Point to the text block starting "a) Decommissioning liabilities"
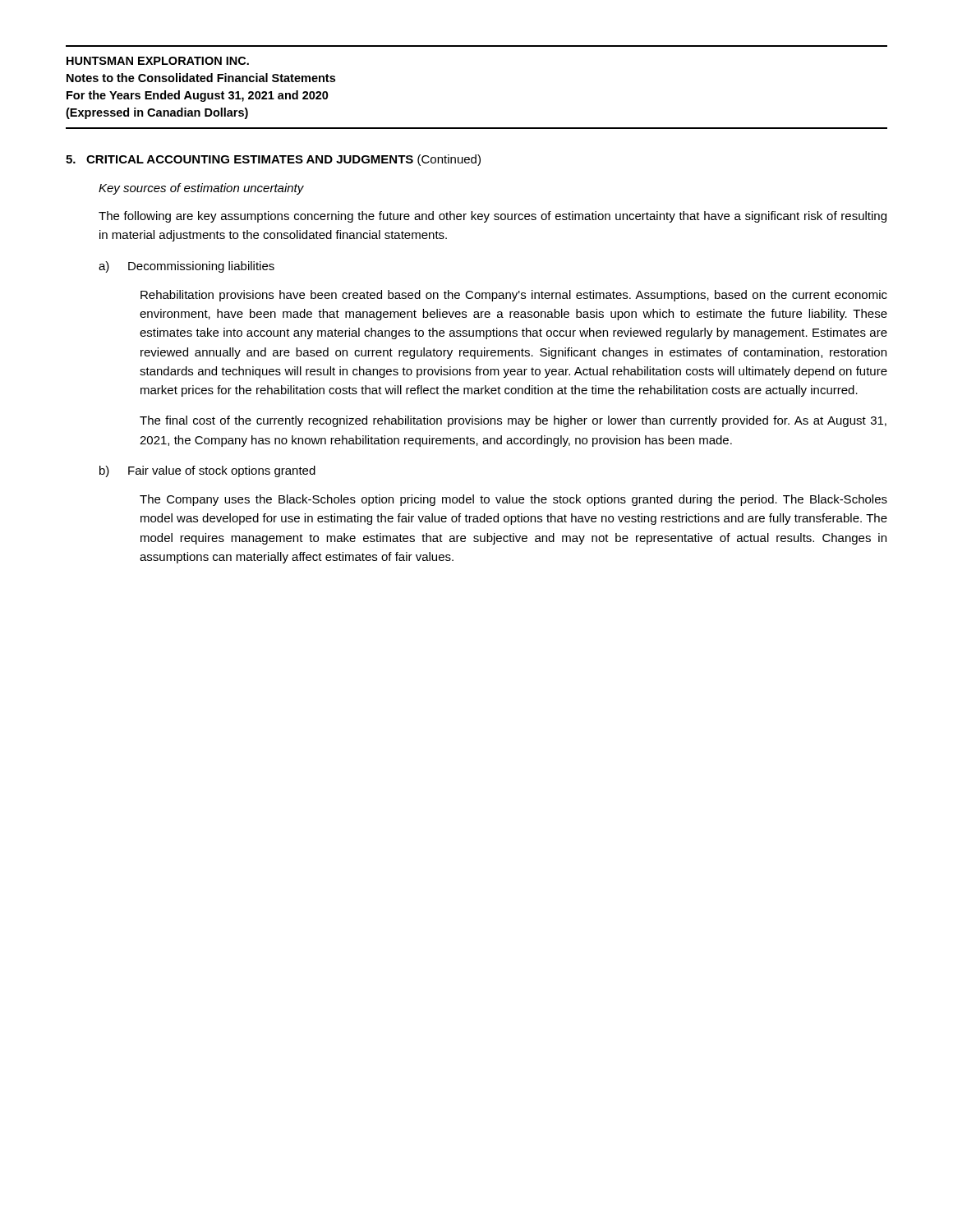 187,265
